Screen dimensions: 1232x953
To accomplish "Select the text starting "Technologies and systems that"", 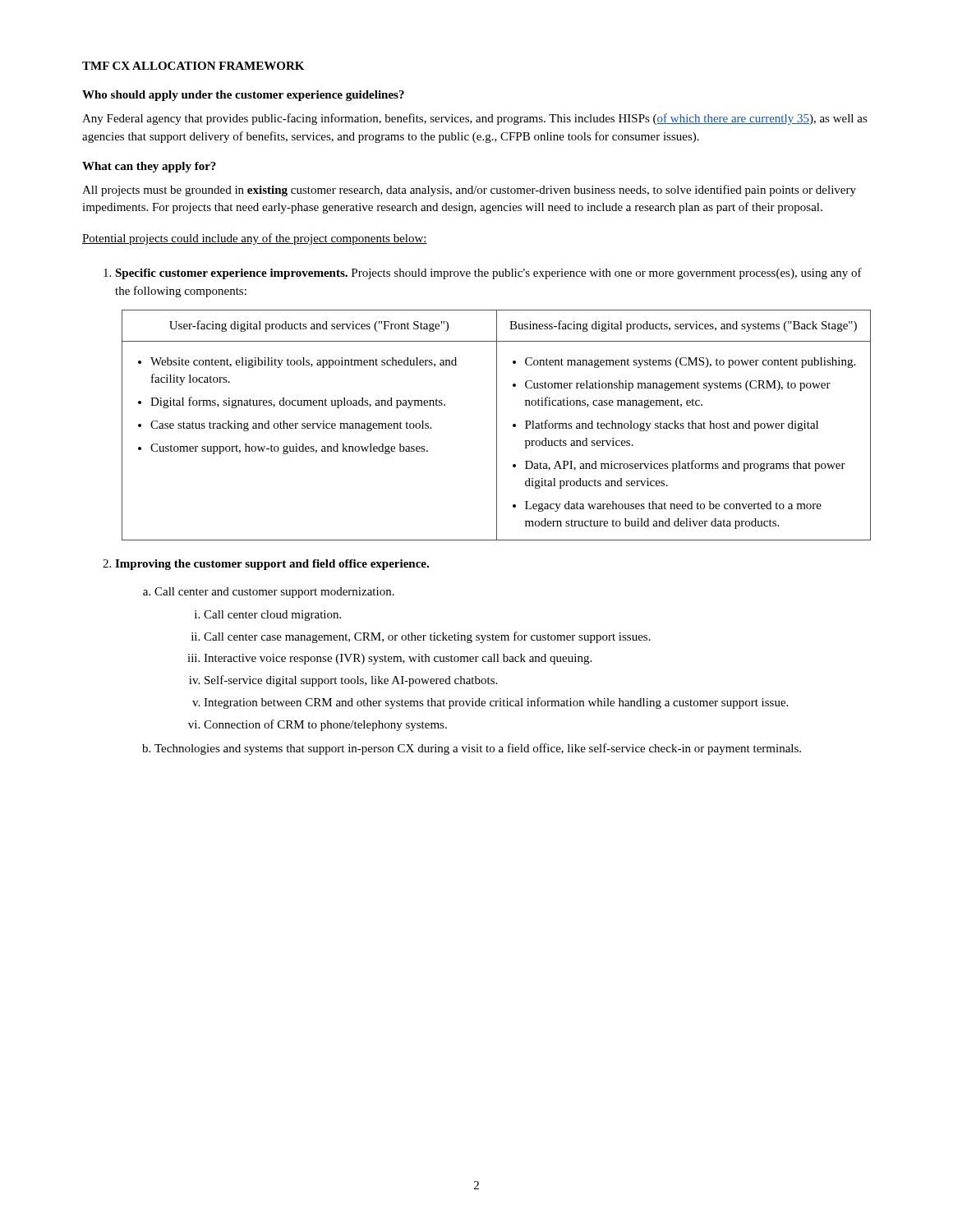I will 509,749.
